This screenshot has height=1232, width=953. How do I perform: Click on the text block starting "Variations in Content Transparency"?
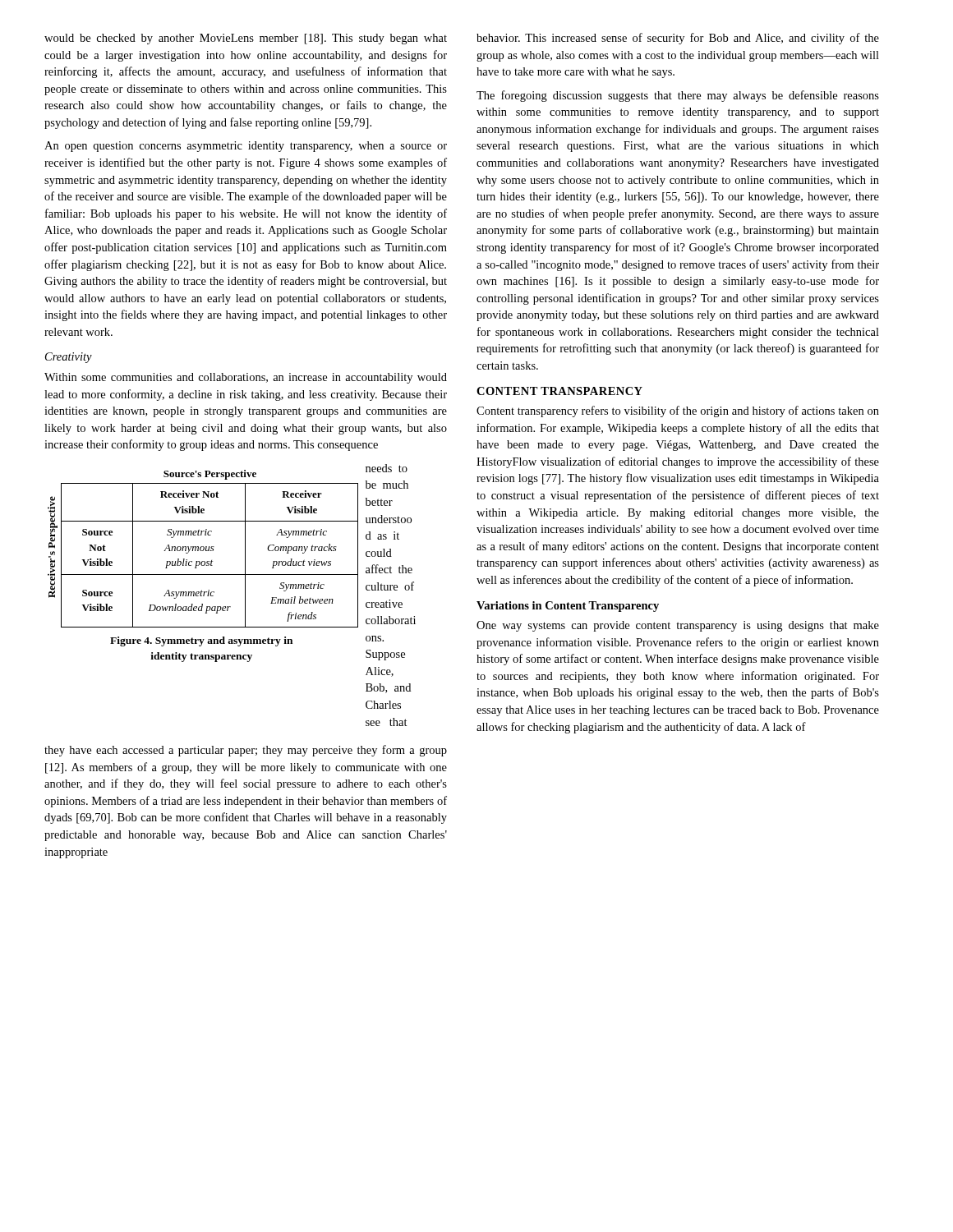568,607
